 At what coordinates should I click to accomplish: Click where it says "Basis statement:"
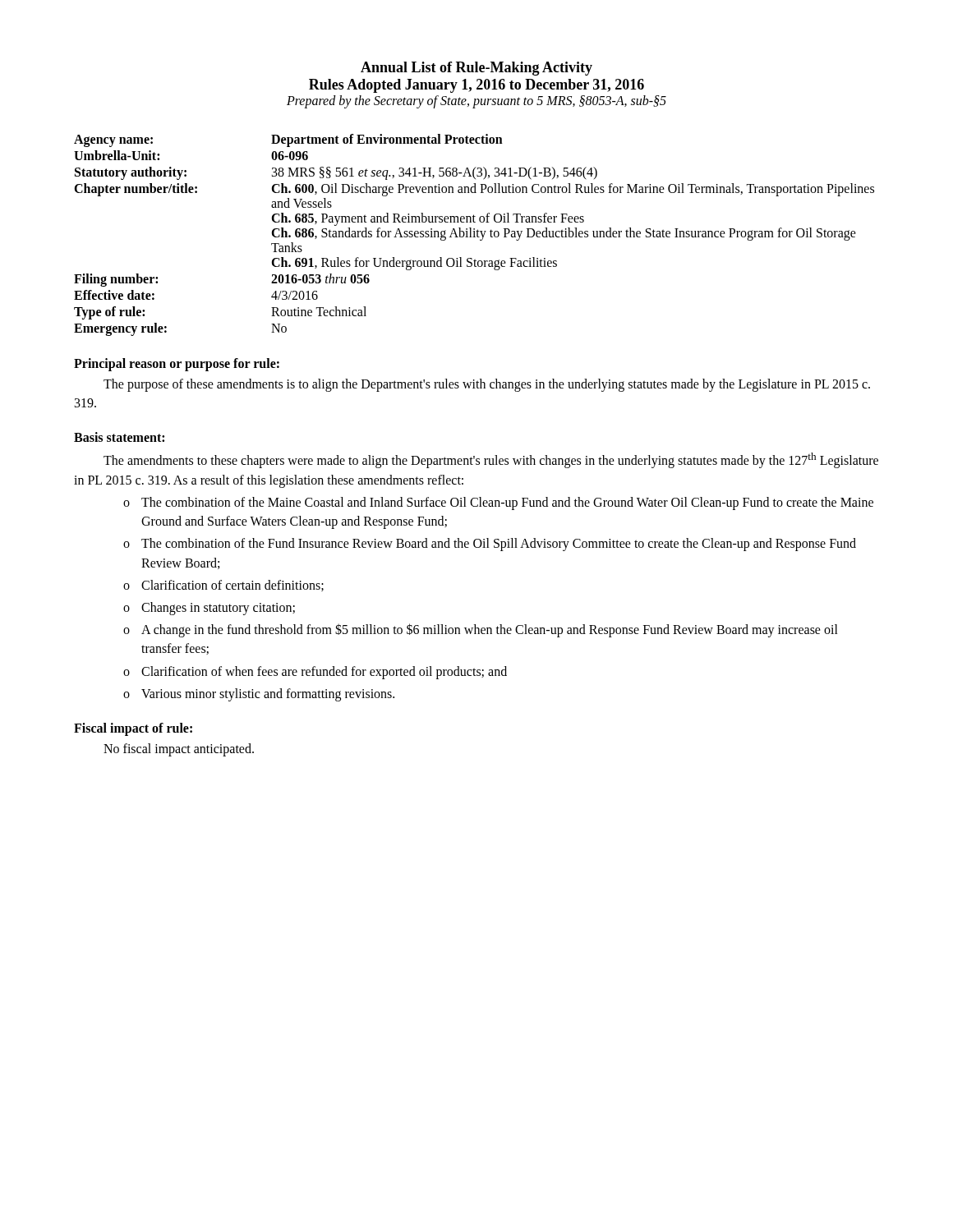point(120,438)
